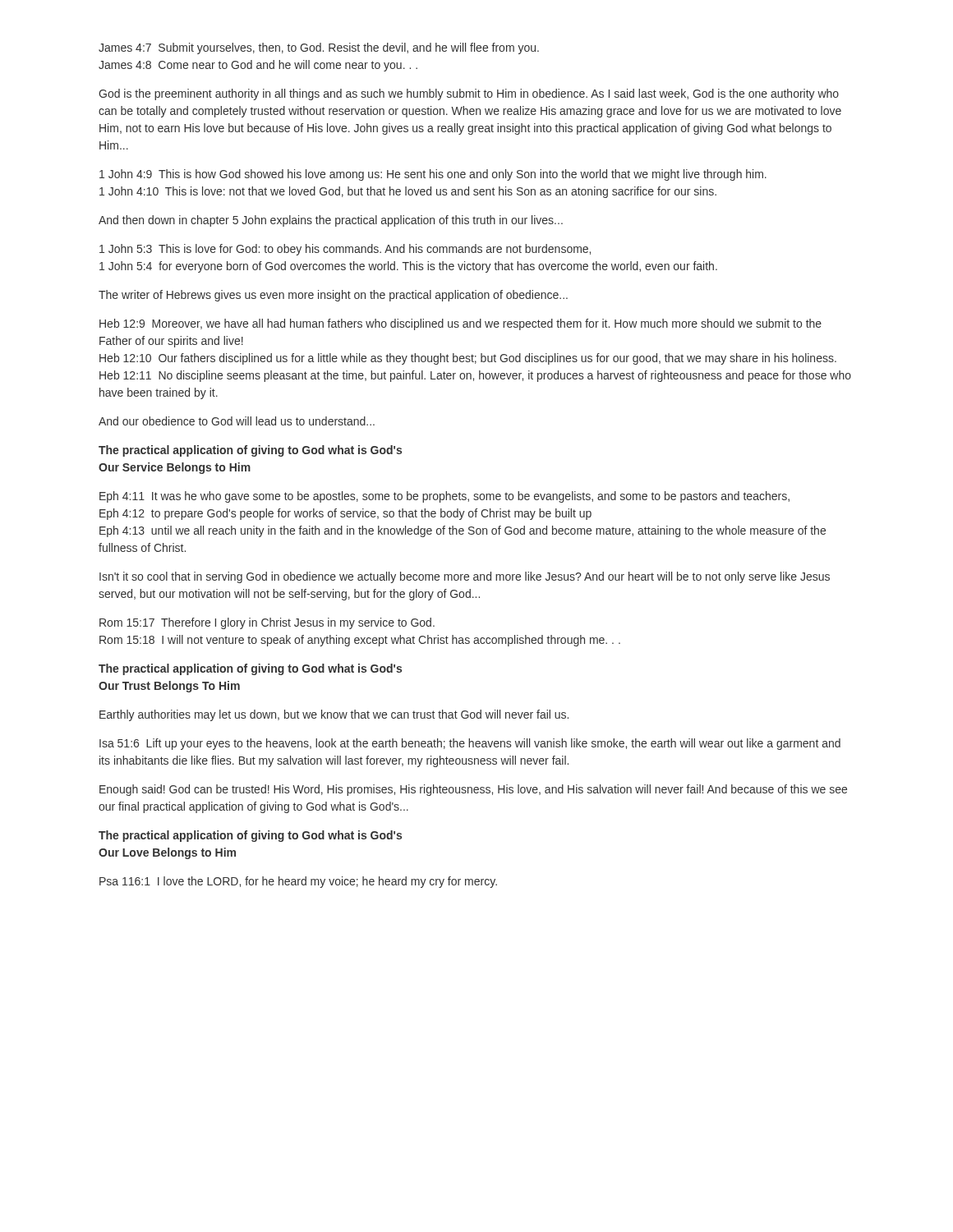Locate the block of text that opens with "Isn't it so cool that"
953x1232 pixels.
point(464,585)
